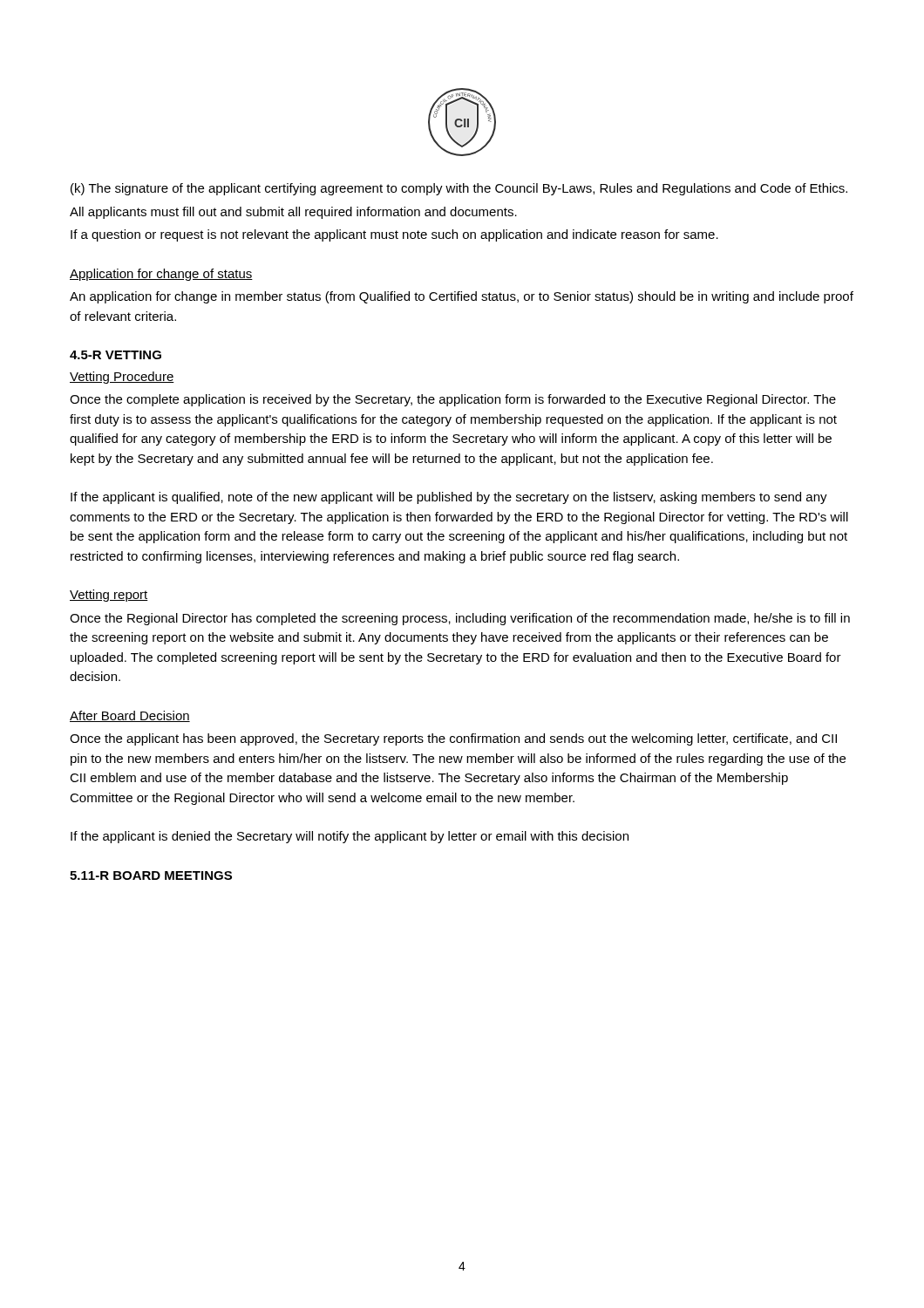Select the passage starting "(k) The signature"
The height and width of the screenshot is (1308, 924).
[462, 212]
